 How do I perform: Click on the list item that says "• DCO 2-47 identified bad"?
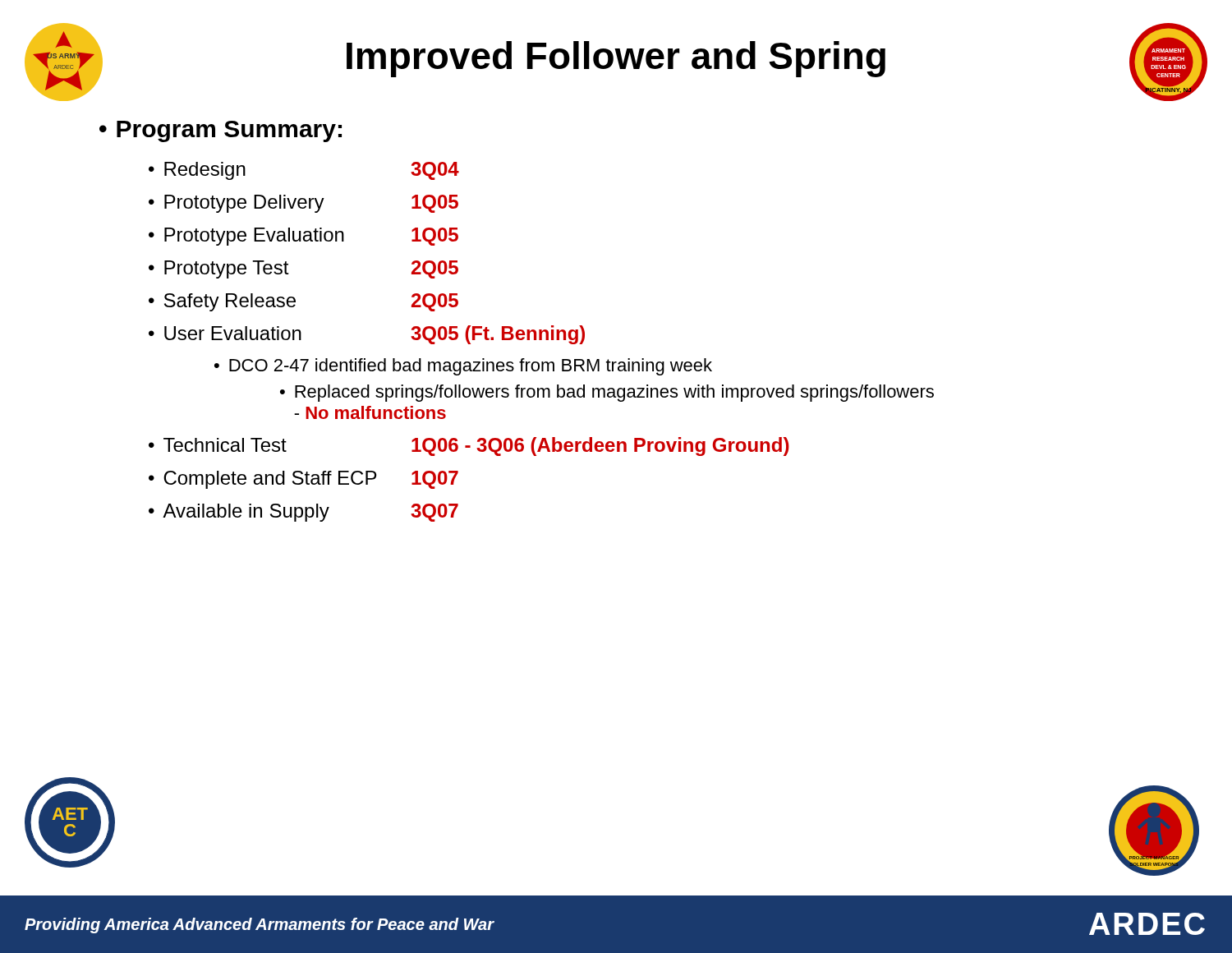click(x=463, y=366)
